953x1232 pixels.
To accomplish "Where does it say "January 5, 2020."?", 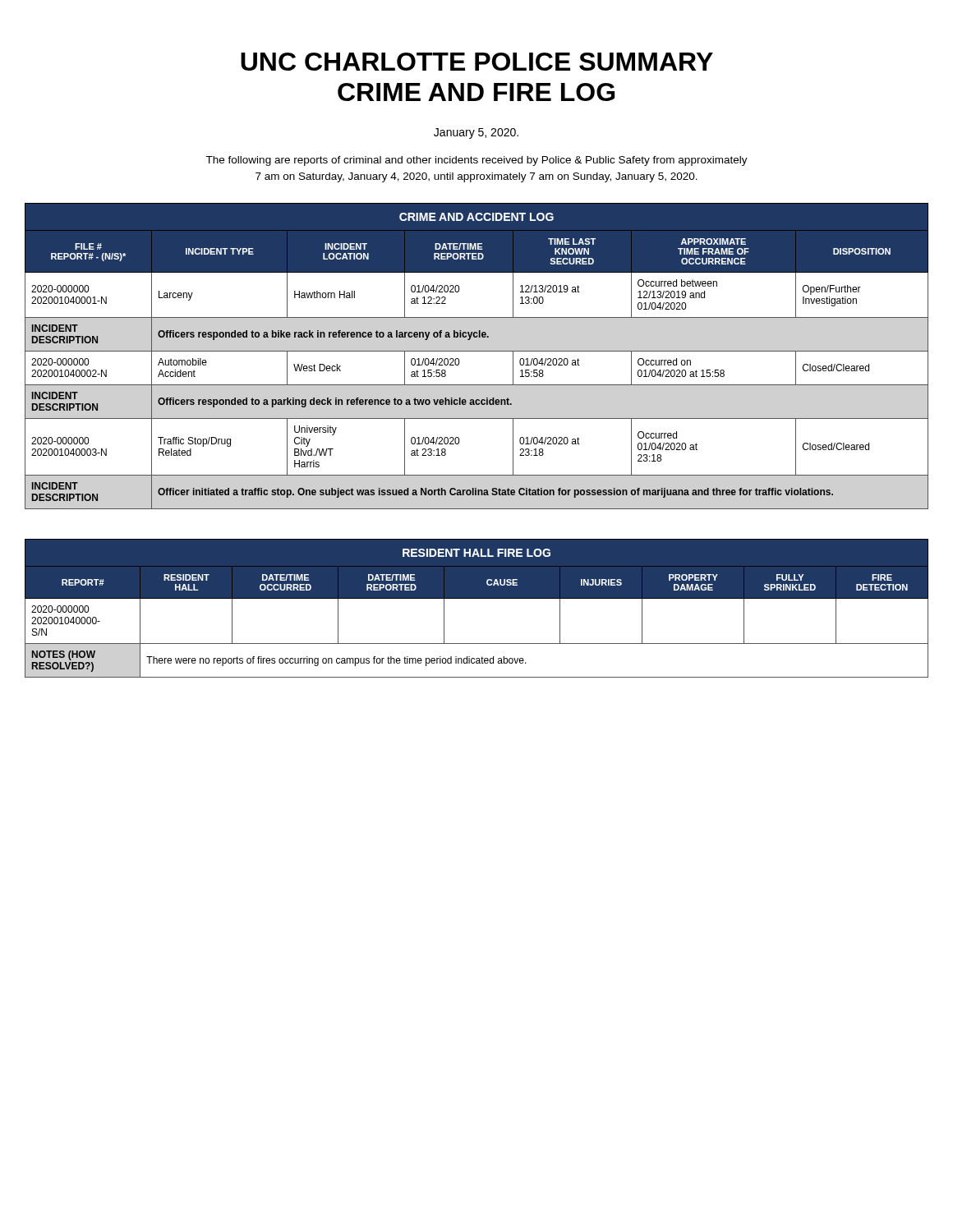I will (x=476, y=132).
